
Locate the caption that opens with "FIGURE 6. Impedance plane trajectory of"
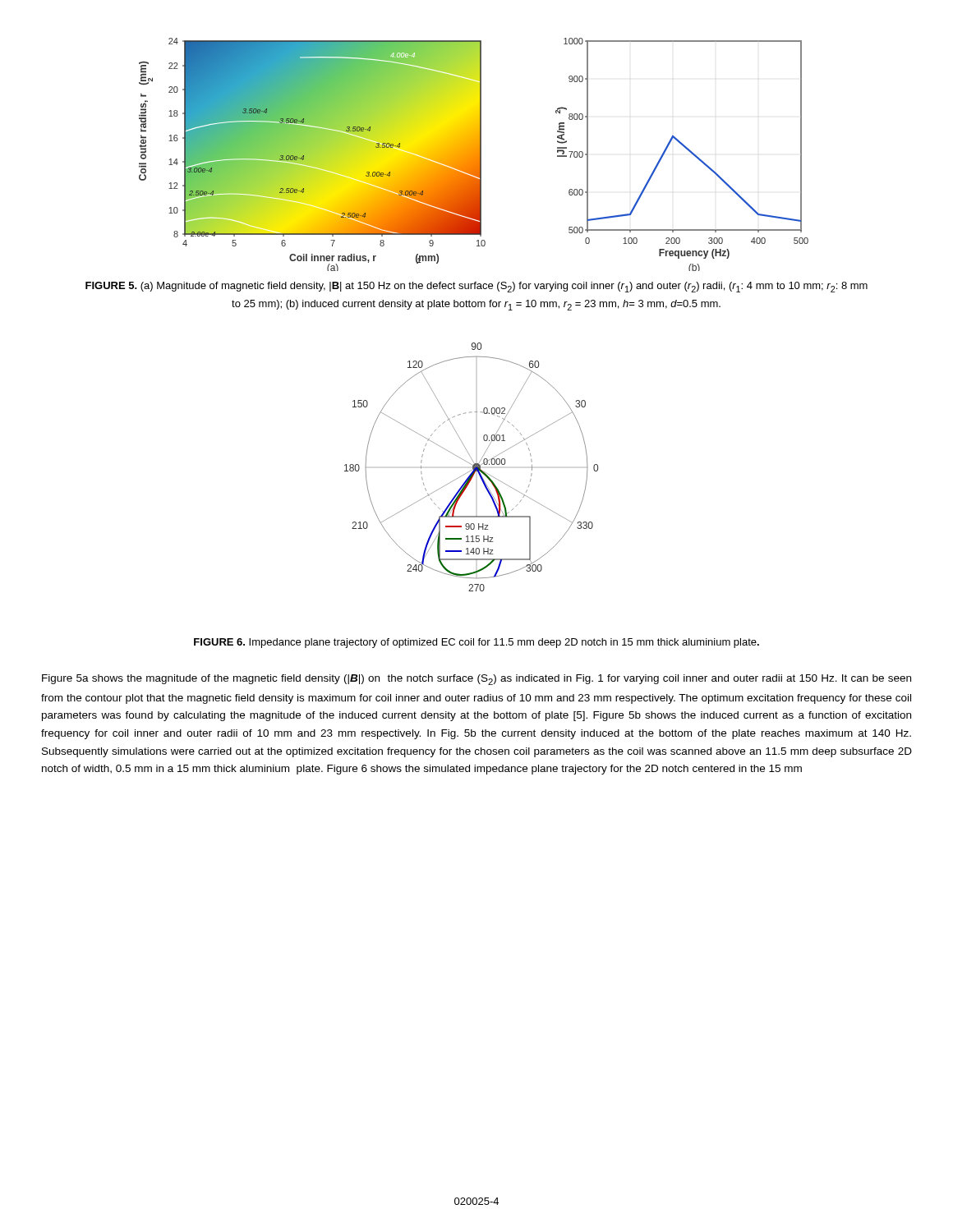tap(476, 642)
